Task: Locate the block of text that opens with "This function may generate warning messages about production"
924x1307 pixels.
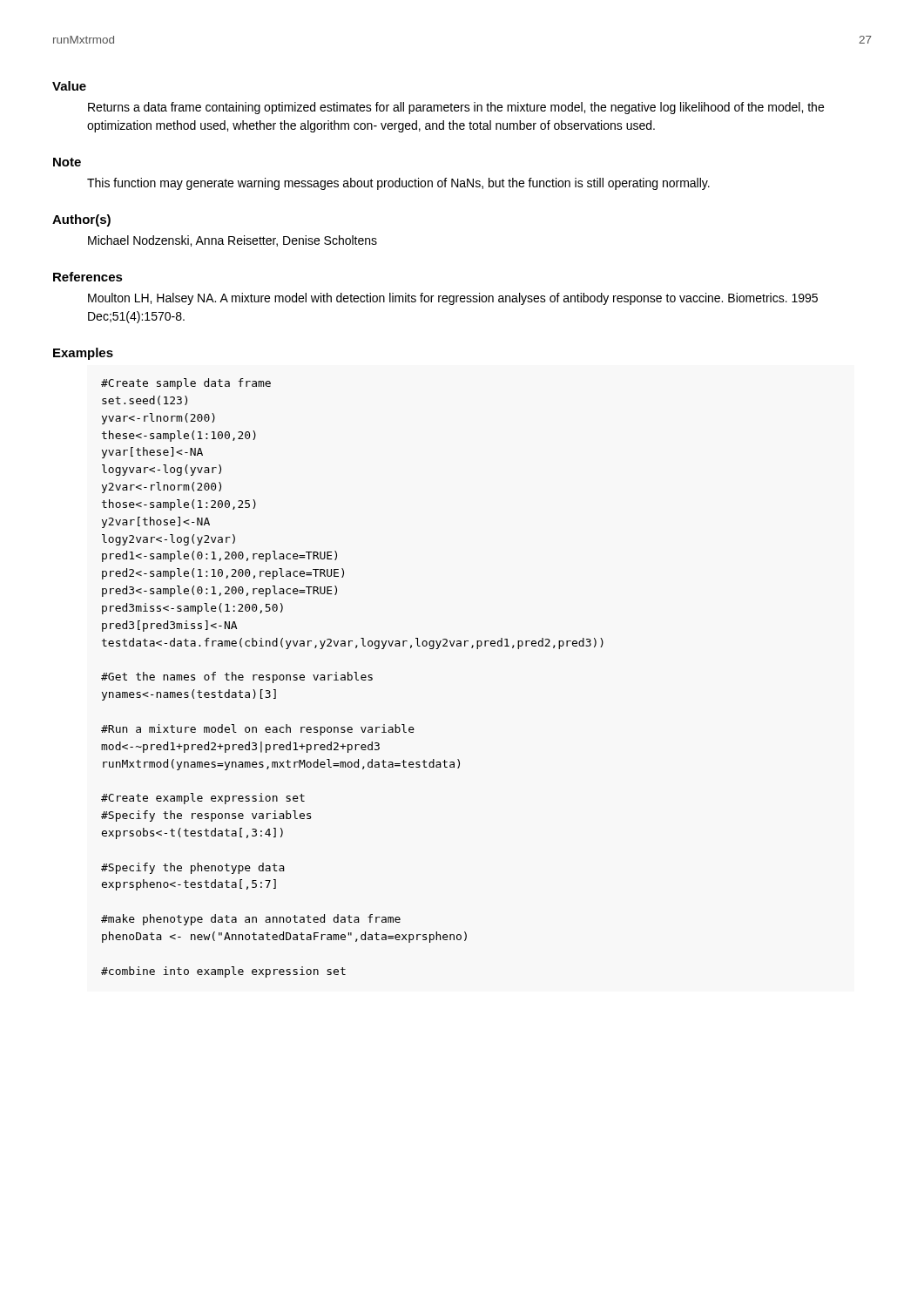Action: tap(399, 183)
